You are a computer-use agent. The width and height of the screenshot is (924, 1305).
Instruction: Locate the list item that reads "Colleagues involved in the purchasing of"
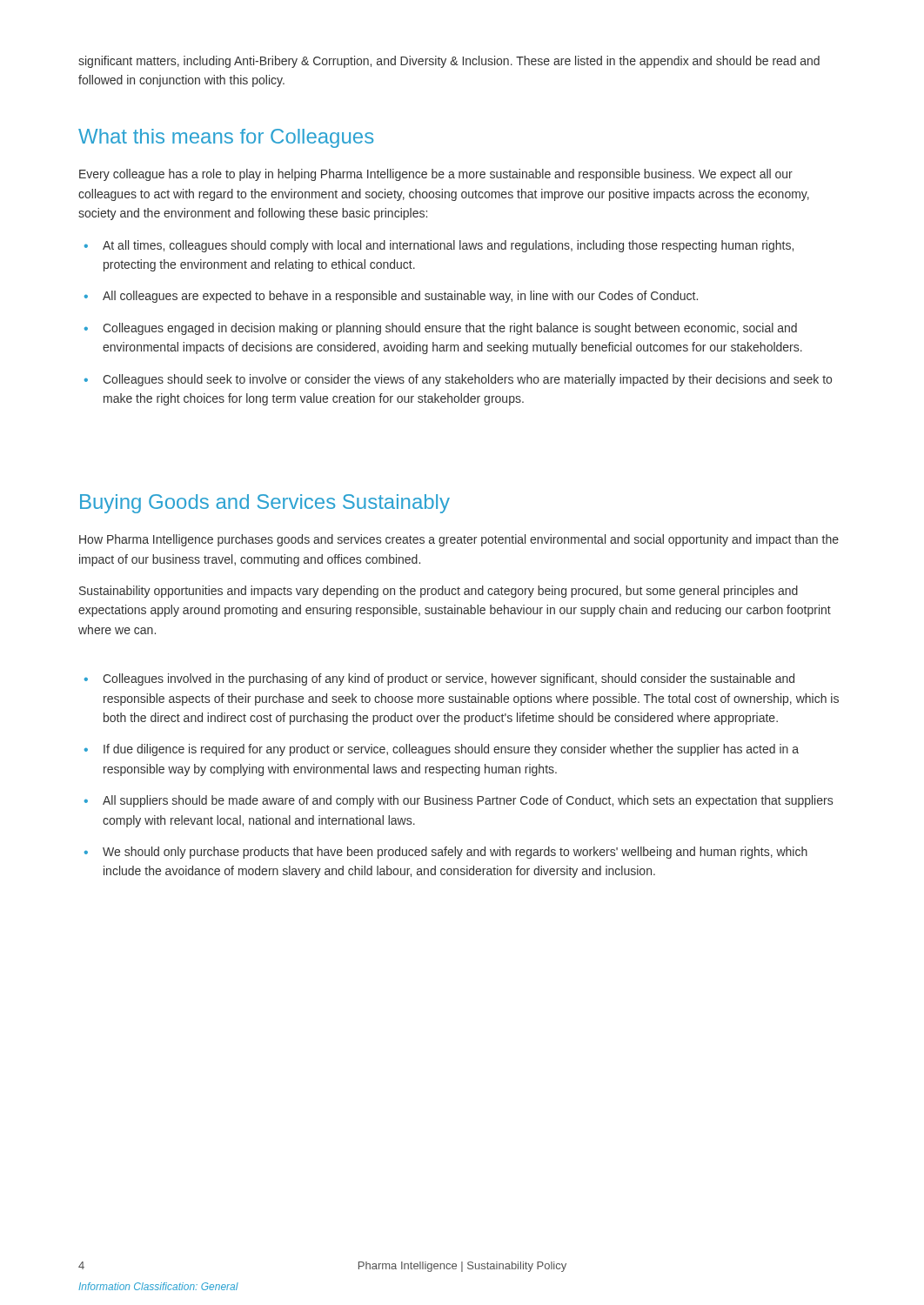(x=471, y=698)
